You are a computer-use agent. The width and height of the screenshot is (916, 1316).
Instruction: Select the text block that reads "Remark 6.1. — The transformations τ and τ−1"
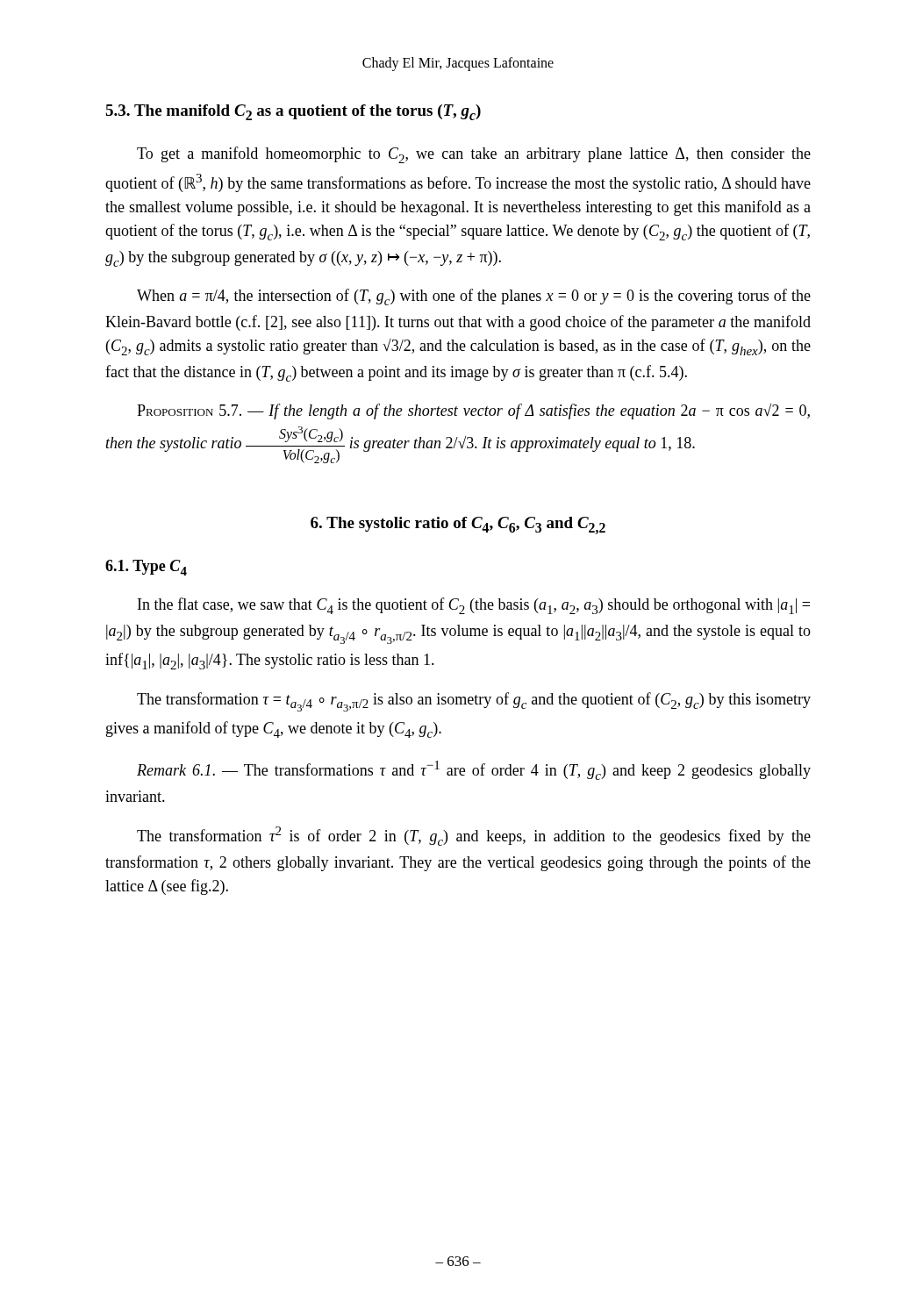(458, 782)
